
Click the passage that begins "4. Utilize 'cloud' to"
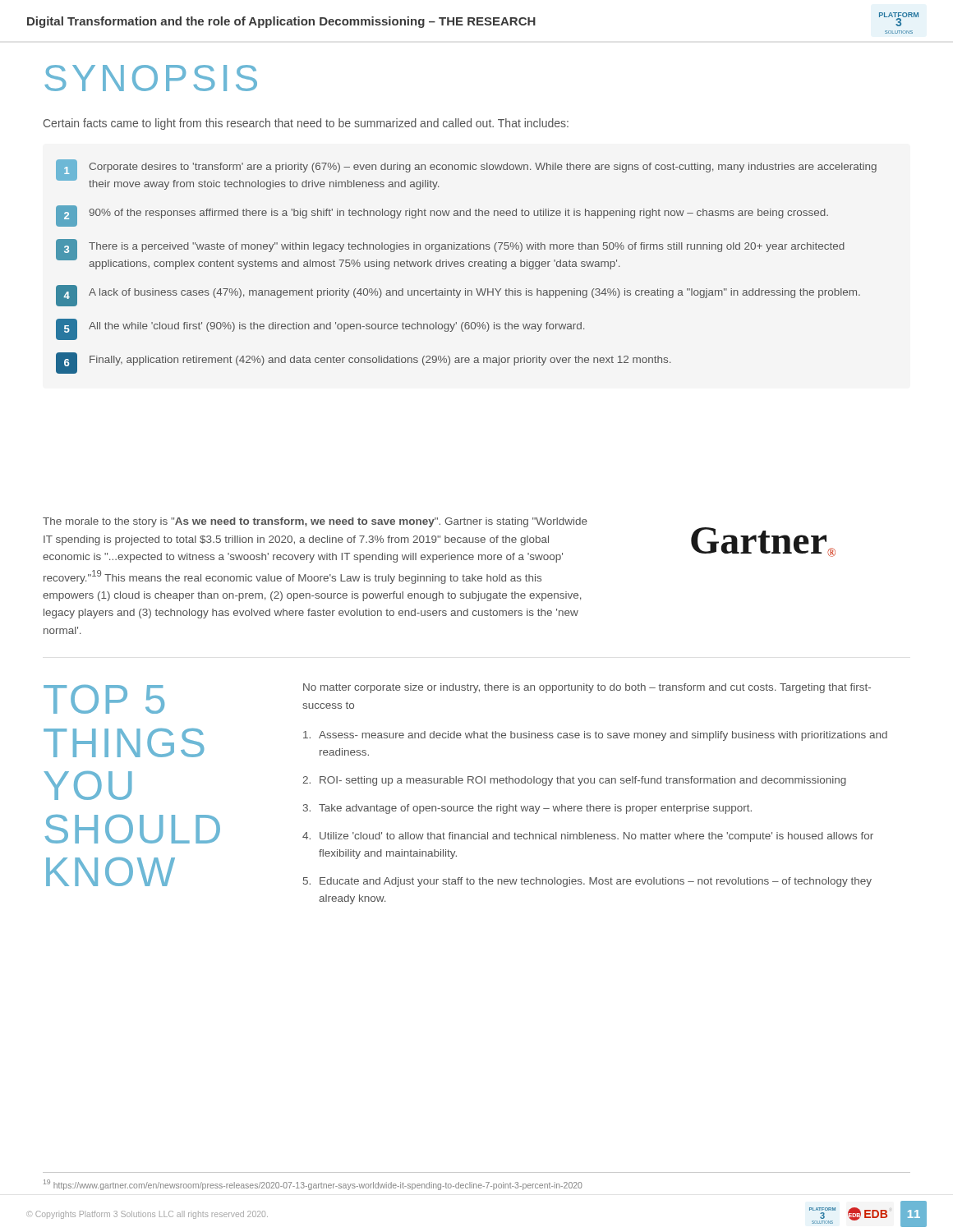[x=606, y=845]
